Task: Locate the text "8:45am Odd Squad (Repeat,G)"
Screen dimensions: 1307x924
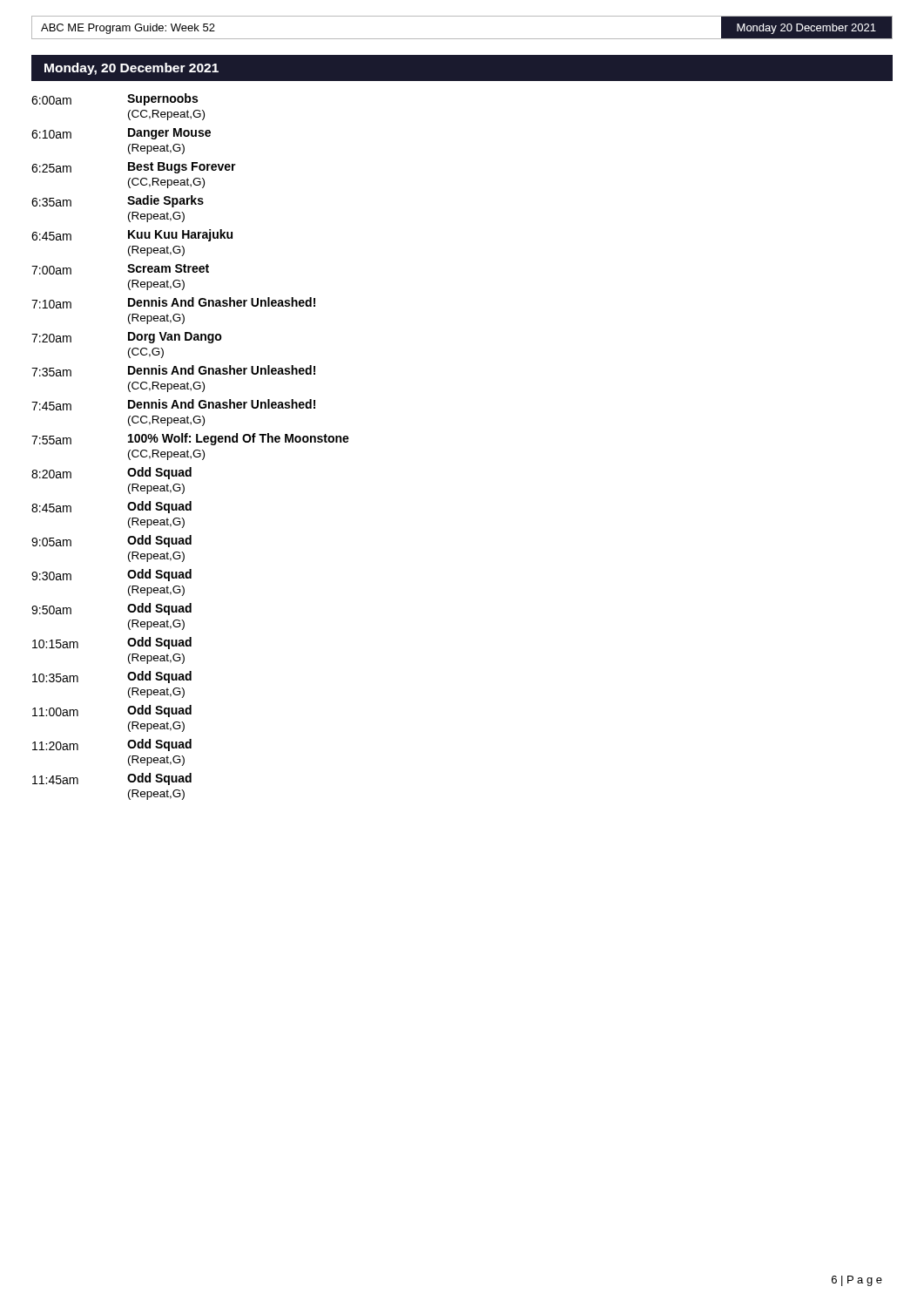Action: [x=52, y=507]
